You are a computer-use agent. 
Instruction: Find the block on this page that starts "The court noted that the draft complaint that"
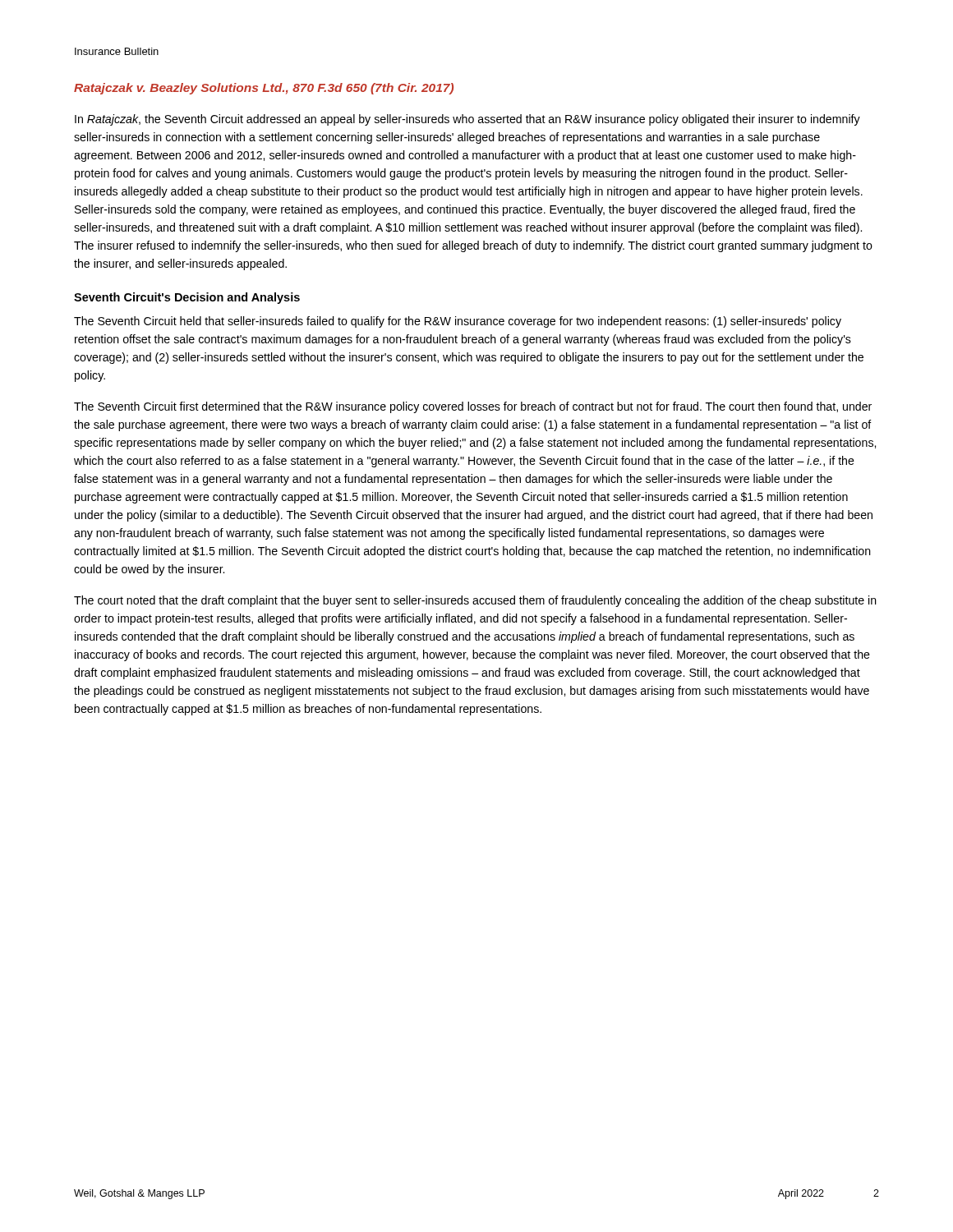coord(475,655)
